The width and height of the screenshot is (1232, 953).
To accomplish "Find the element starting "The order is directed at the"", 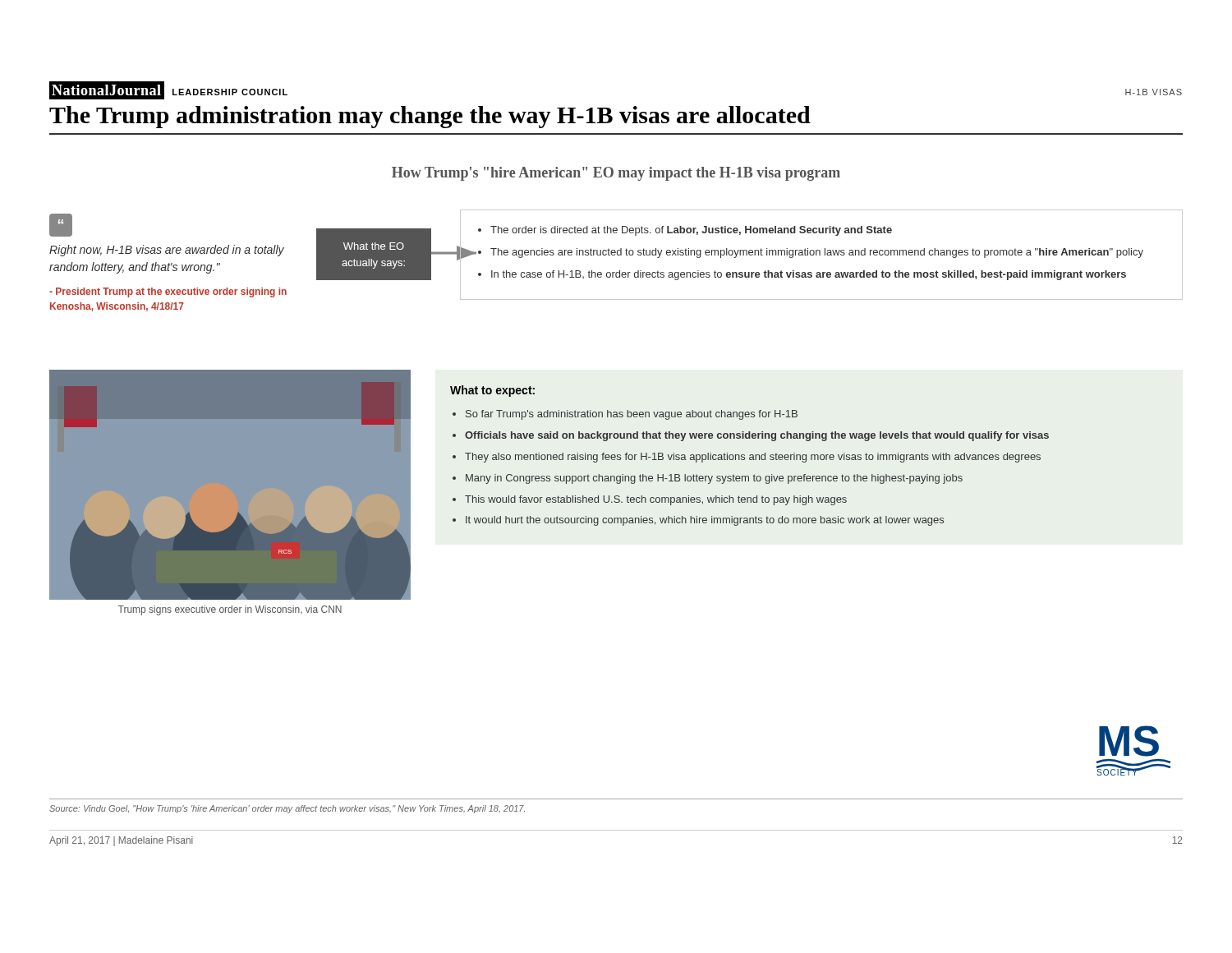I will point(691,230).
